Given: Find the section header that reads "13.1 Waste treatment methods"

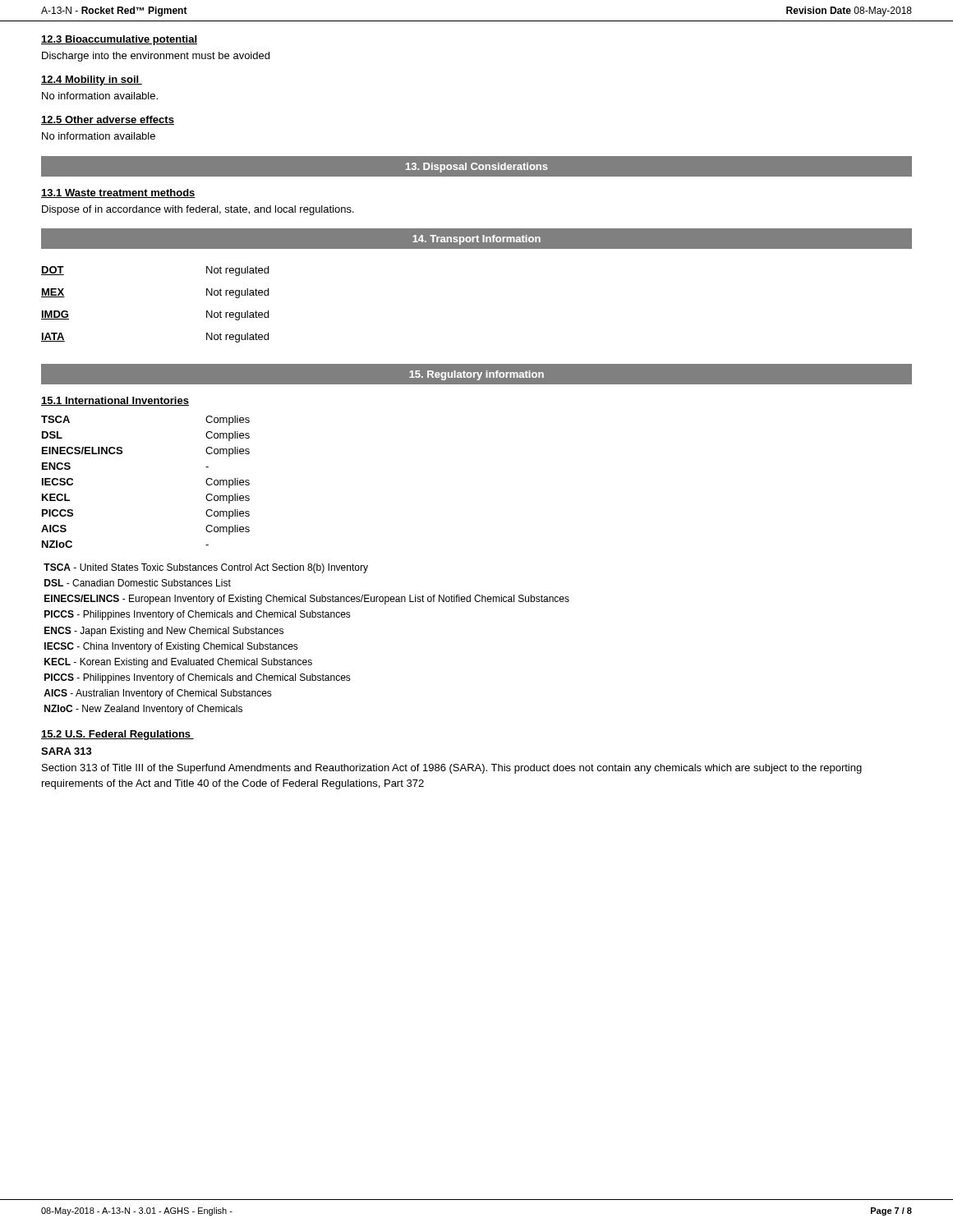Looking at the screenshot, I should coord(118,192).
